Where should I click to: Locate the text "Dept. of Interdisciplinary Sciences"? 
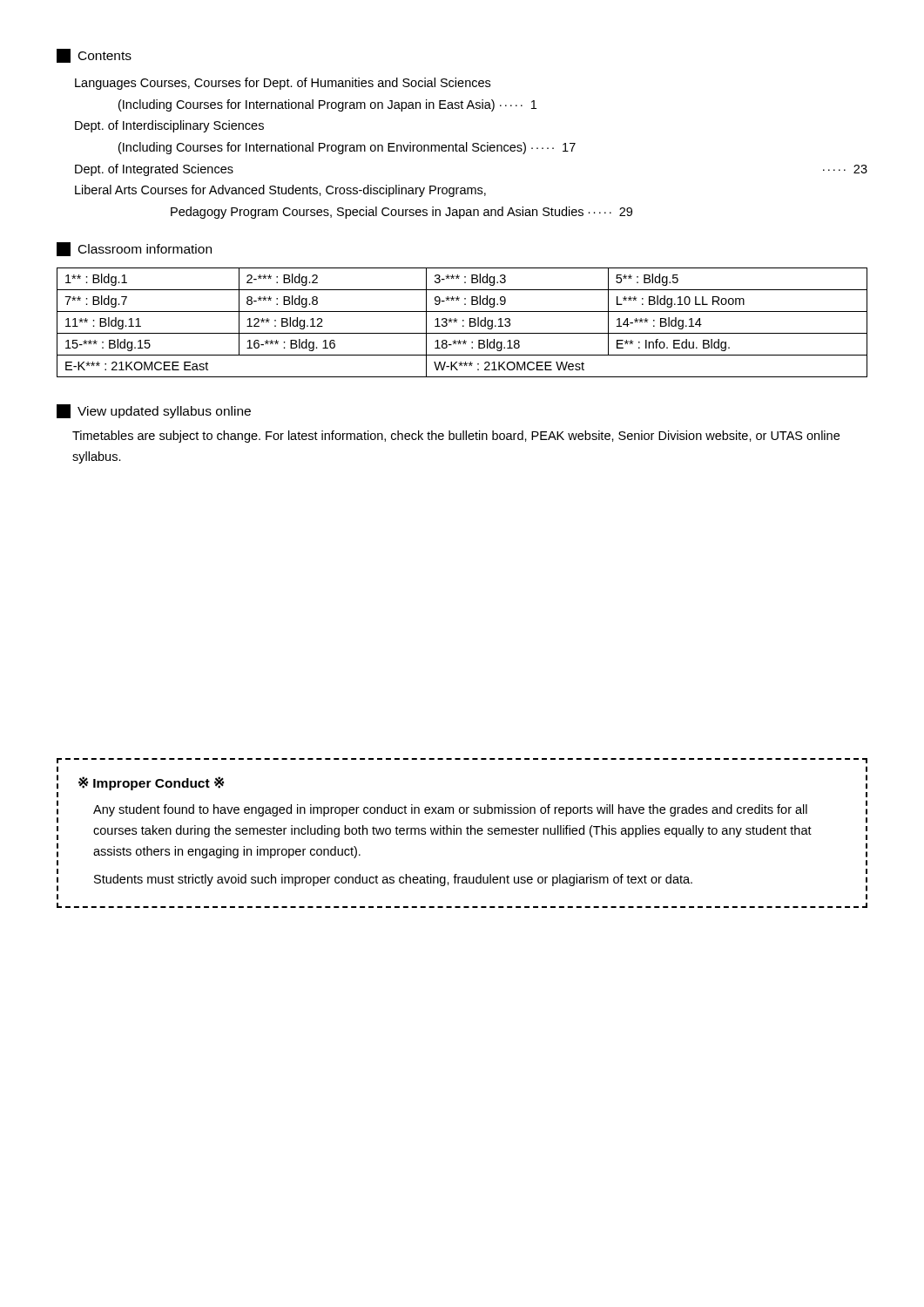[x=169, y=126]
